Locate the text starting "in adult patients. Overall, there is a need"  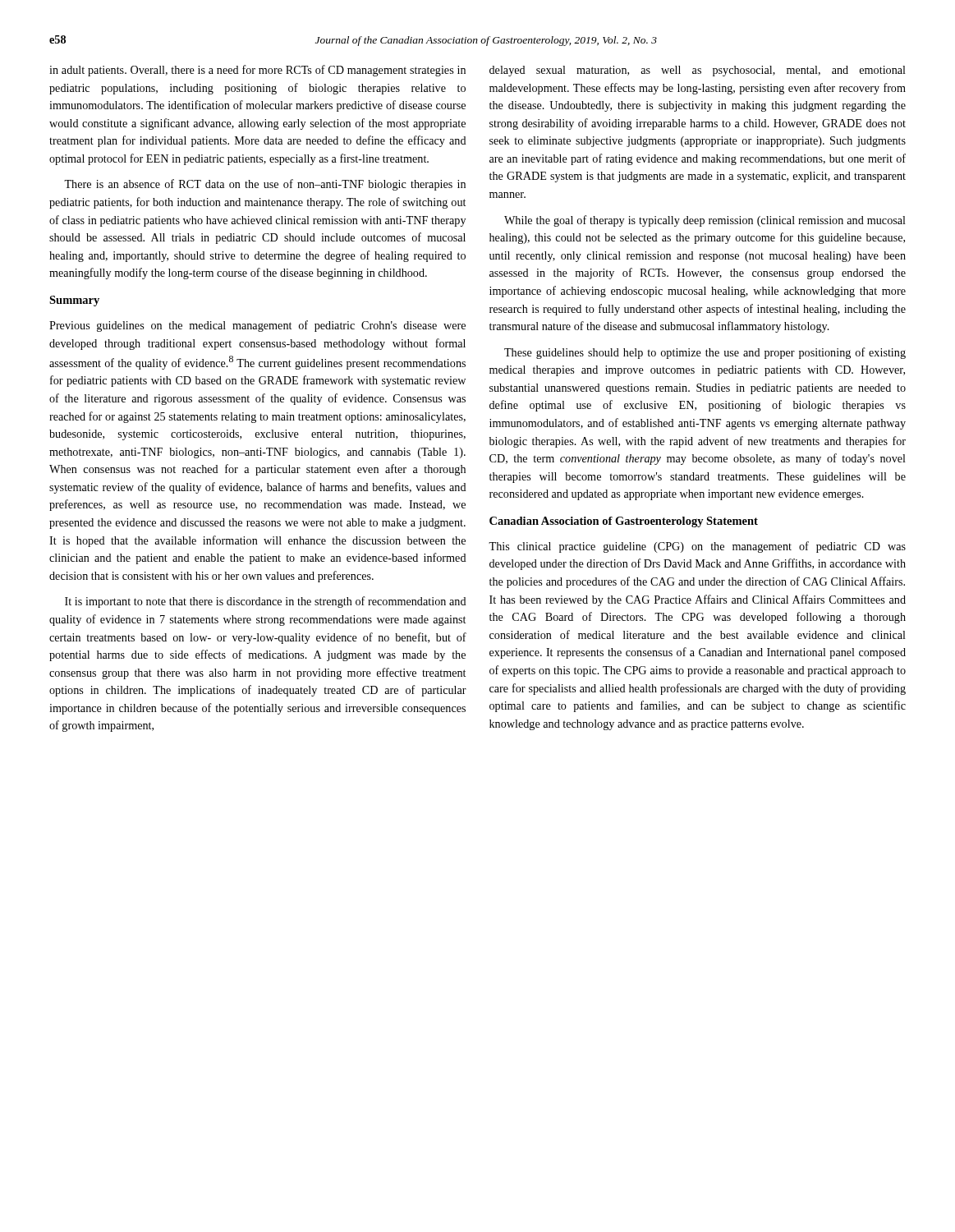point(258,115)
